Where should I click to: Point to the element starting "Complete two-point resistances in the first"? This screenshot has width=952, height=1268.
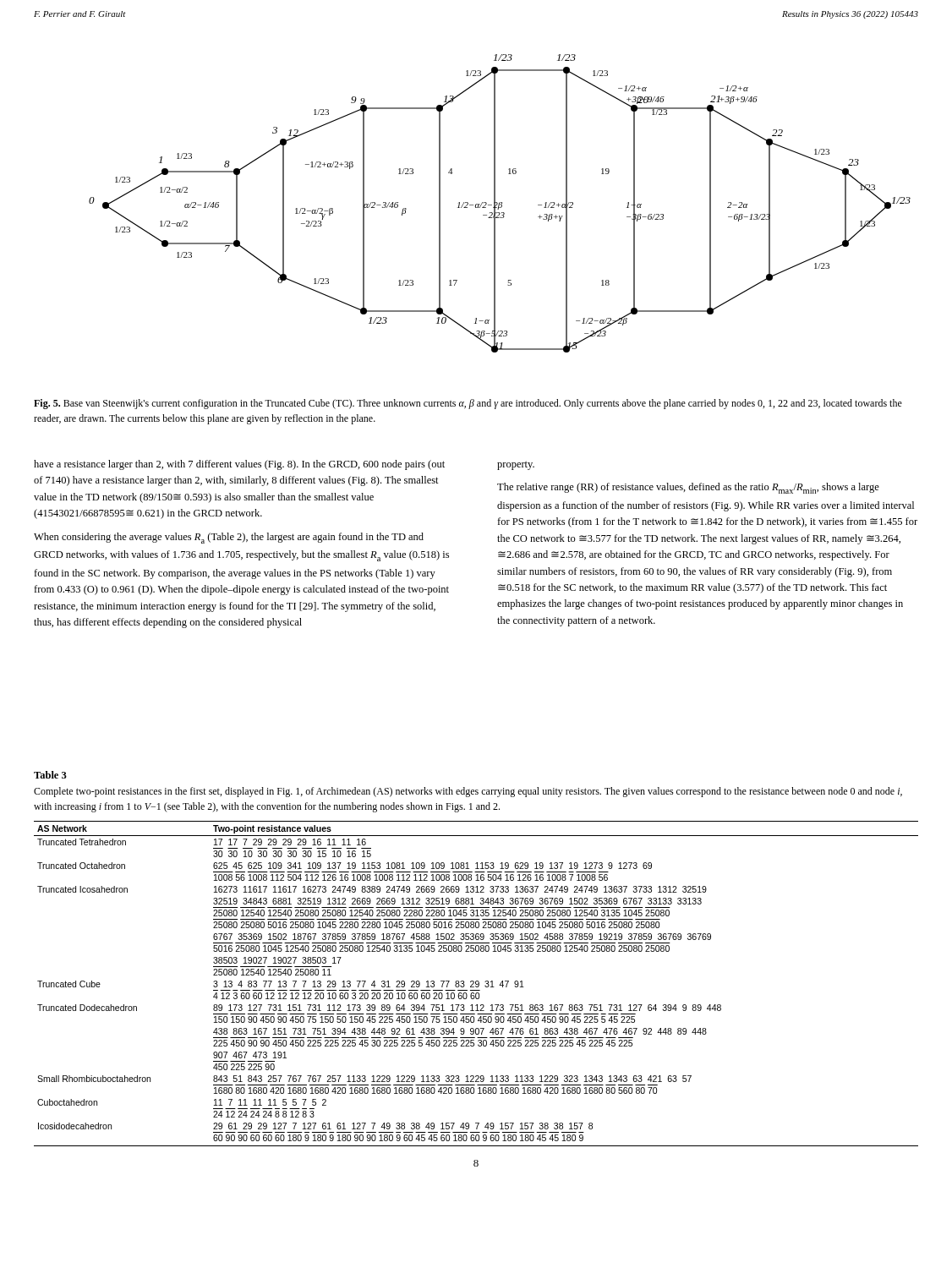click(x=468, y=799)
